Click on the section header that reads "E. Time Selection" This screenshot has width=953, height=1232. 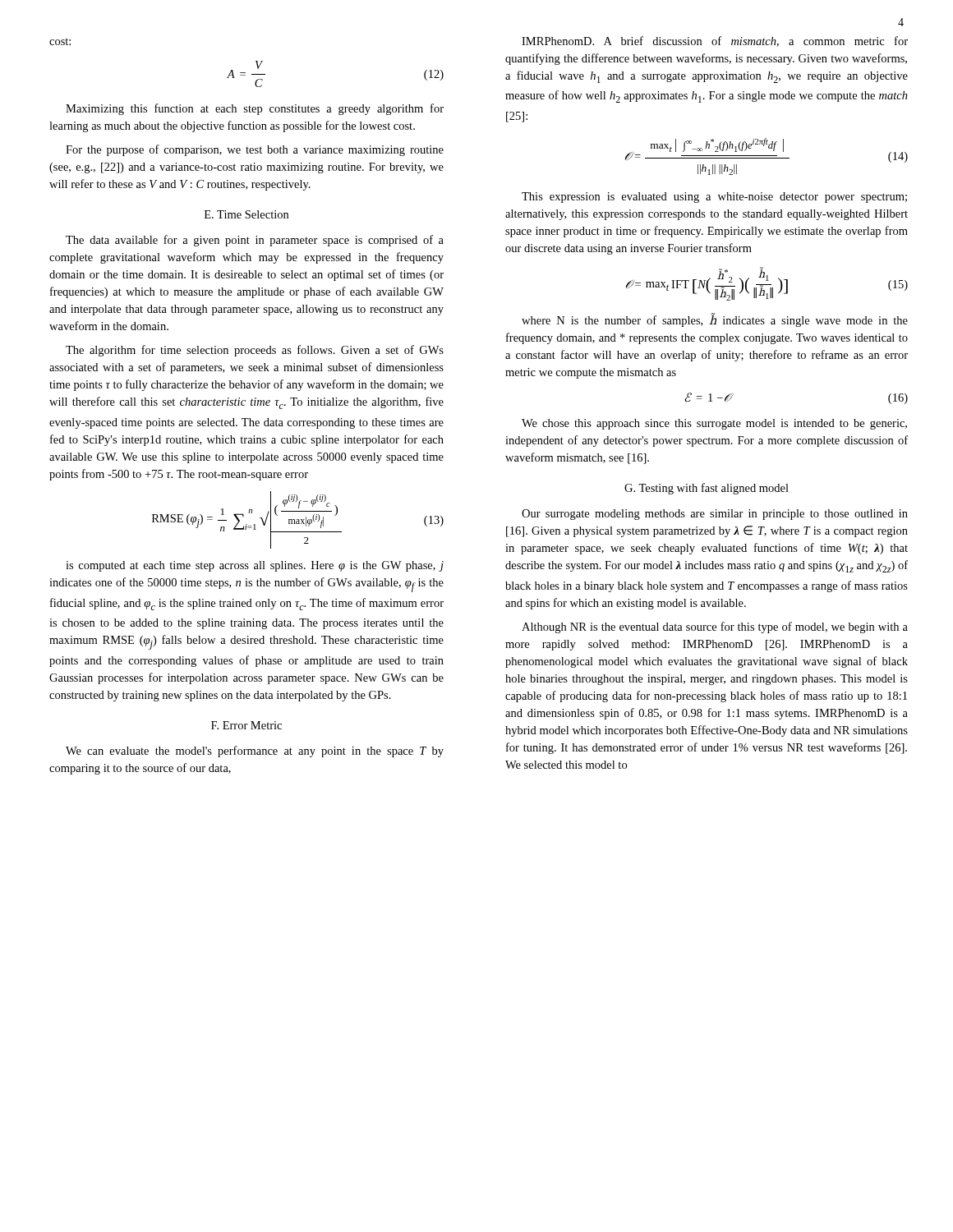point(246,214)
